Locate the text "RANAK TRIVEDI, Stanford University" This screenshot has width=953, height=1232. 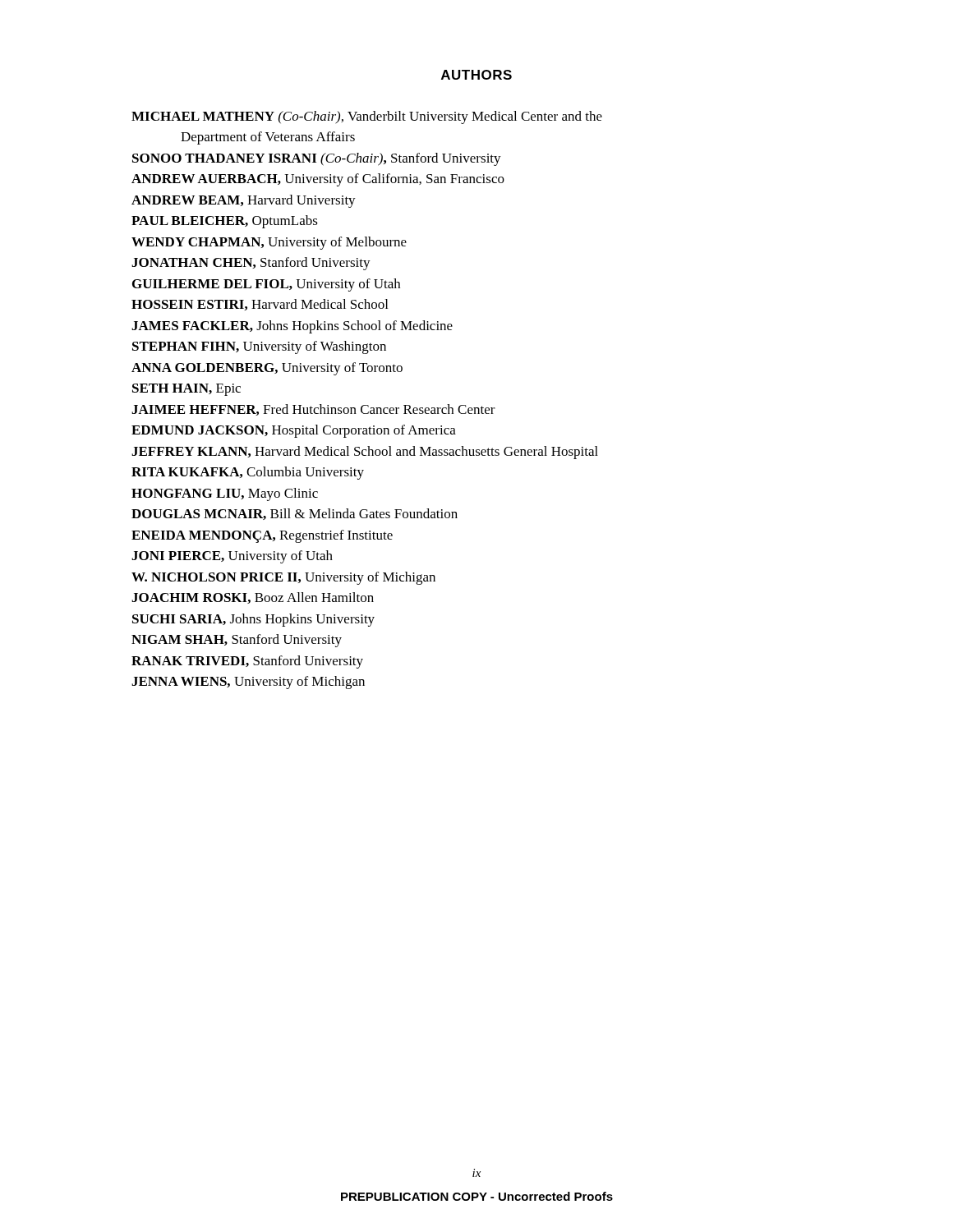coord(247,660)
